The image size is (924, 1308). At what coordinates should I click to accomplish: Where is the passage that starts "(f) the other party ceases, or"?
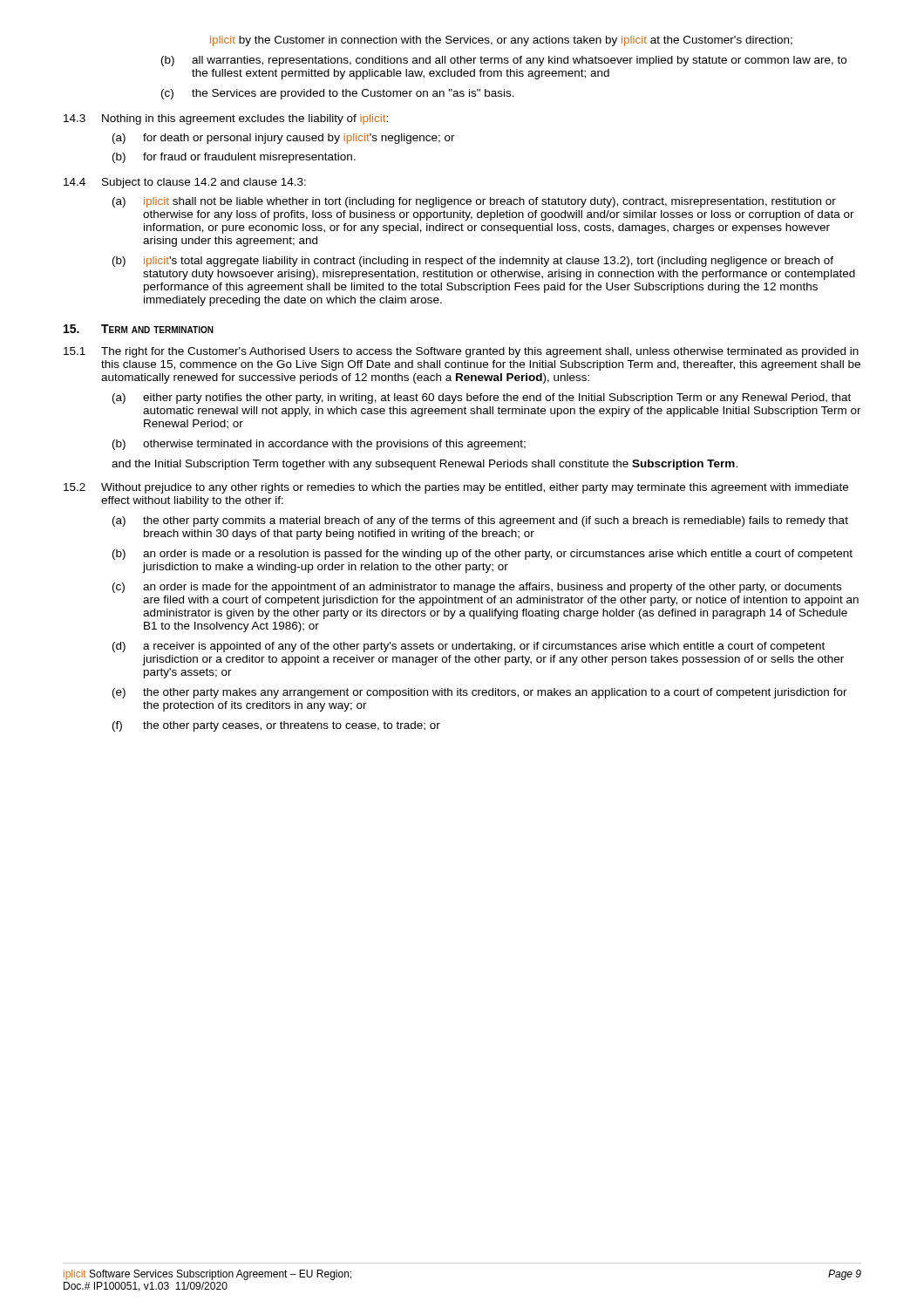[x=276, y=726]
